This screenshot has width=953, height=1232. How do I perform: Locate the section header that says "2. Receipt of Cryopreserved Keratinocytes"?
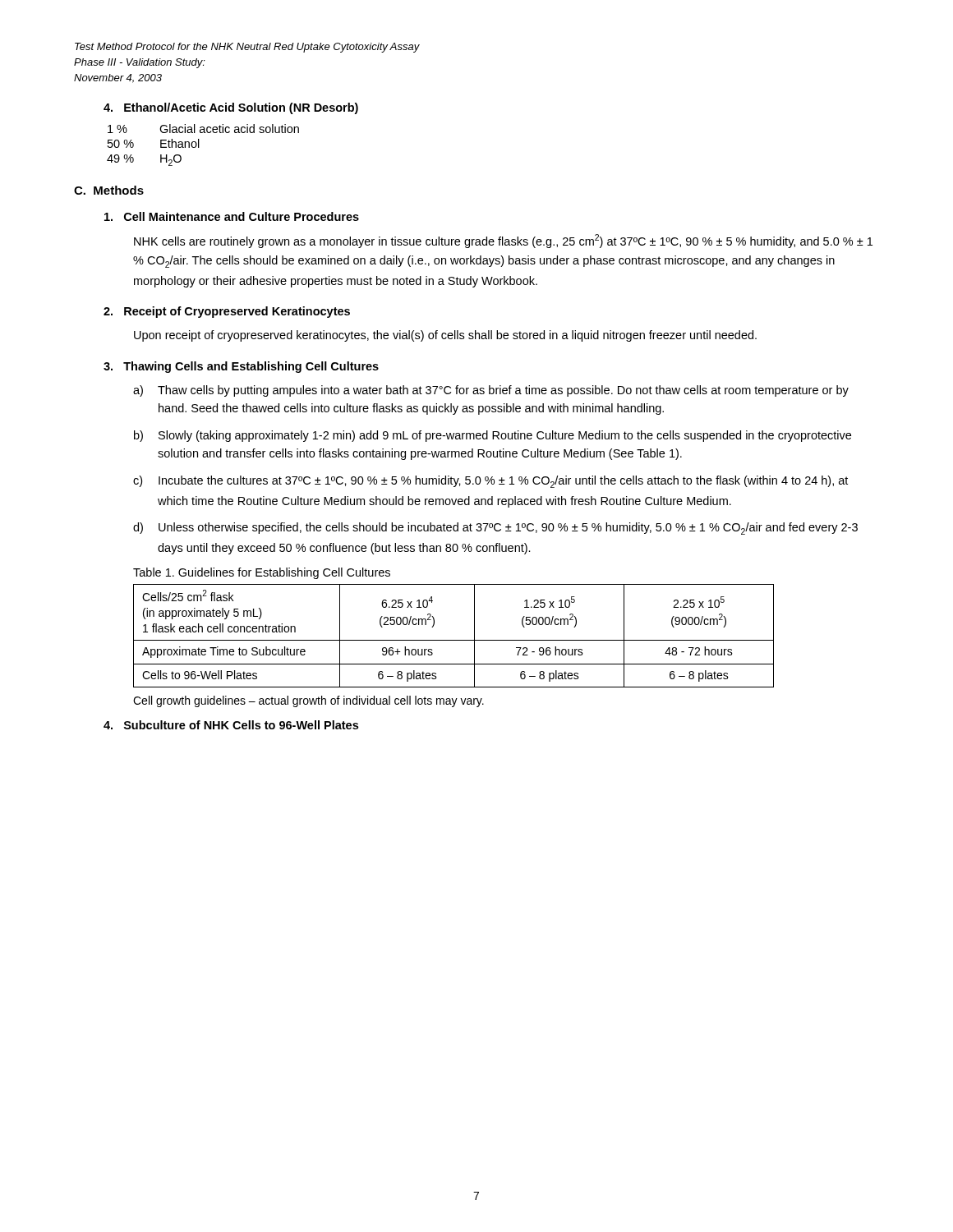(x=227, y=312)
